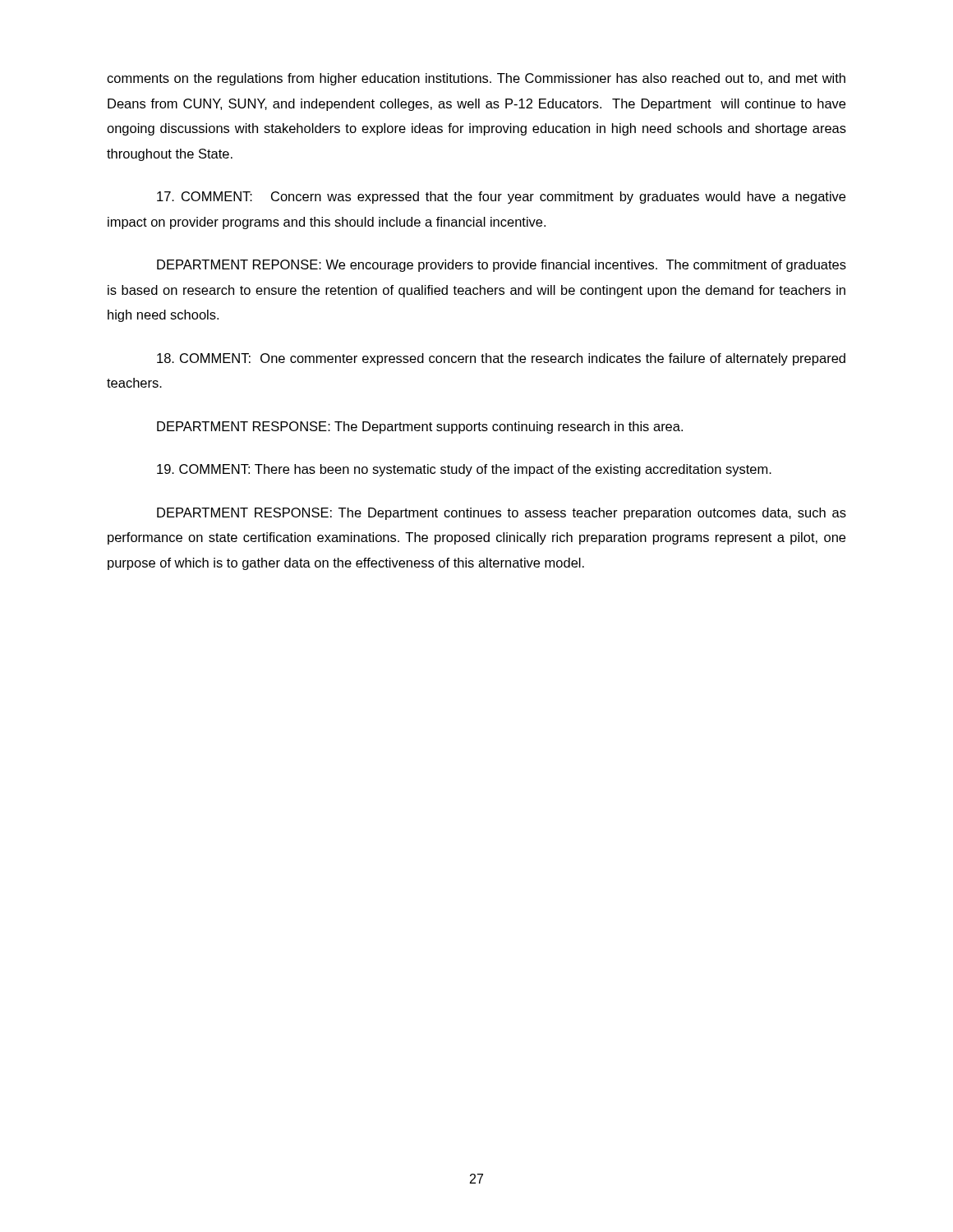Find the text block starting "DEPARTMENT REPONSE: We encourage providers to"
Viewport: 953px width, 1232px height.
click(476, 290)
